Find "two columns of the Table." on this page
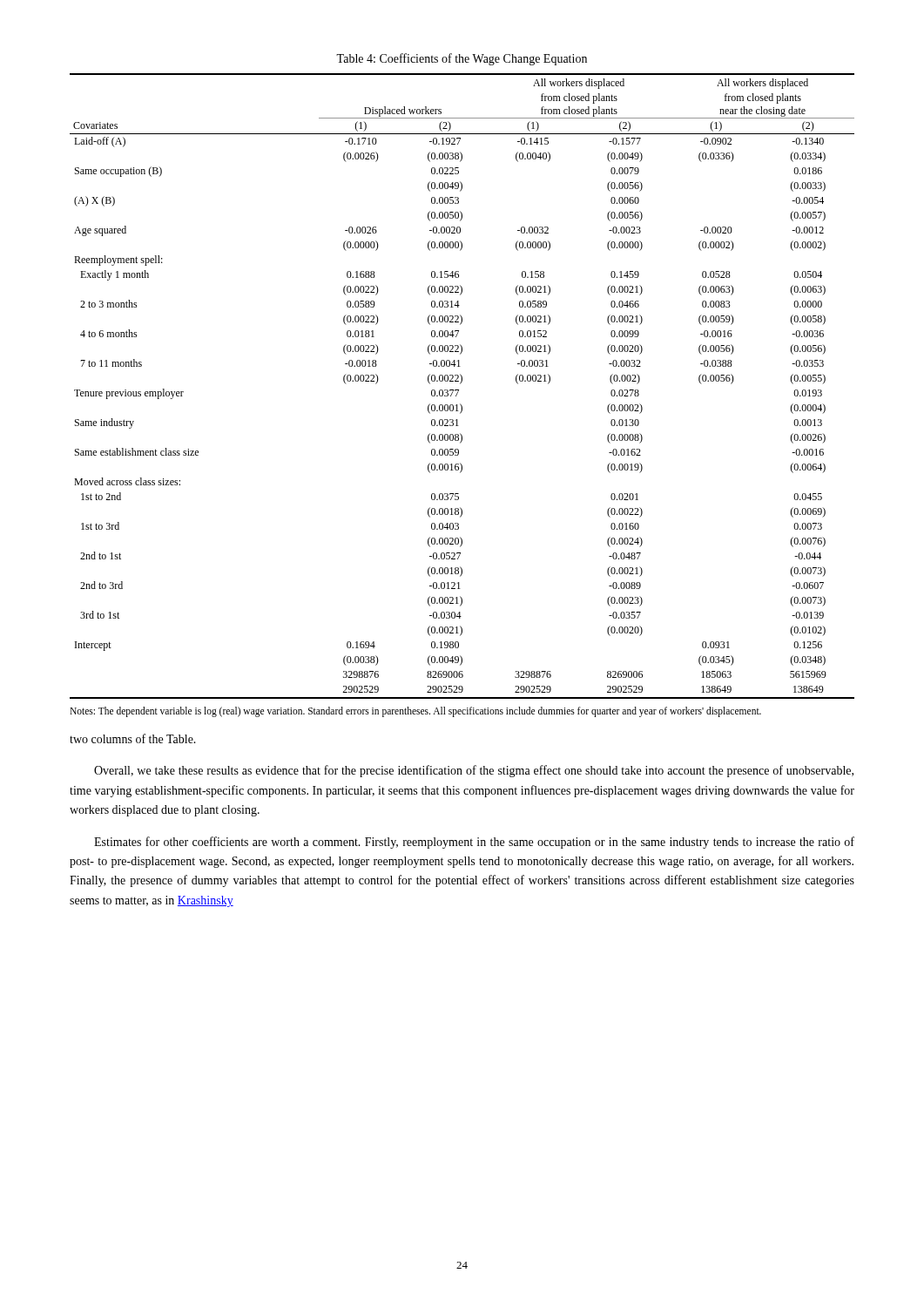Viewport: 924px width, 1307px height. pos(133,739)
